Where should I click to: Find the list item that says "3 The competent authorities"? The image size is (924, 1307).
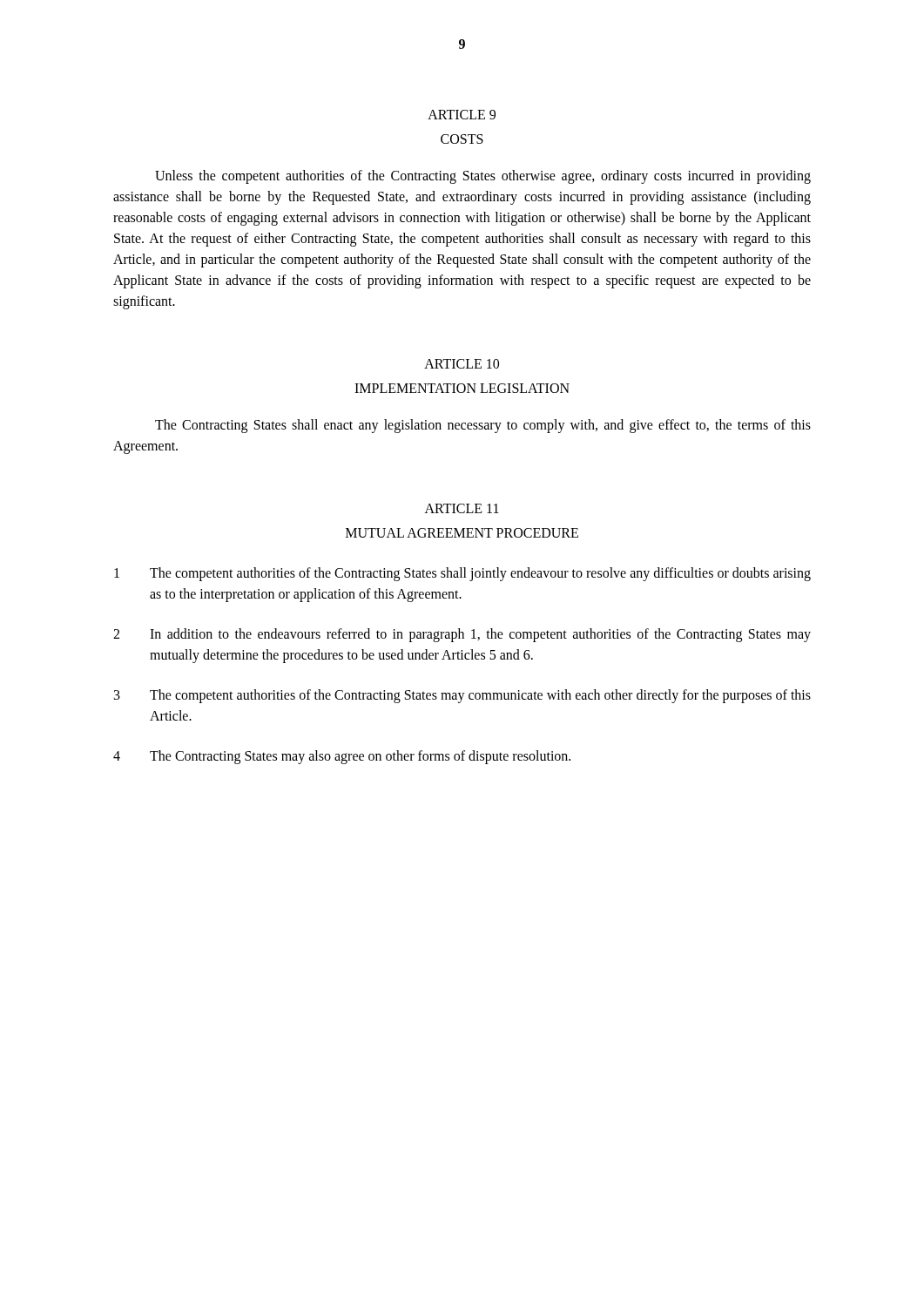[x=462, y=706]
